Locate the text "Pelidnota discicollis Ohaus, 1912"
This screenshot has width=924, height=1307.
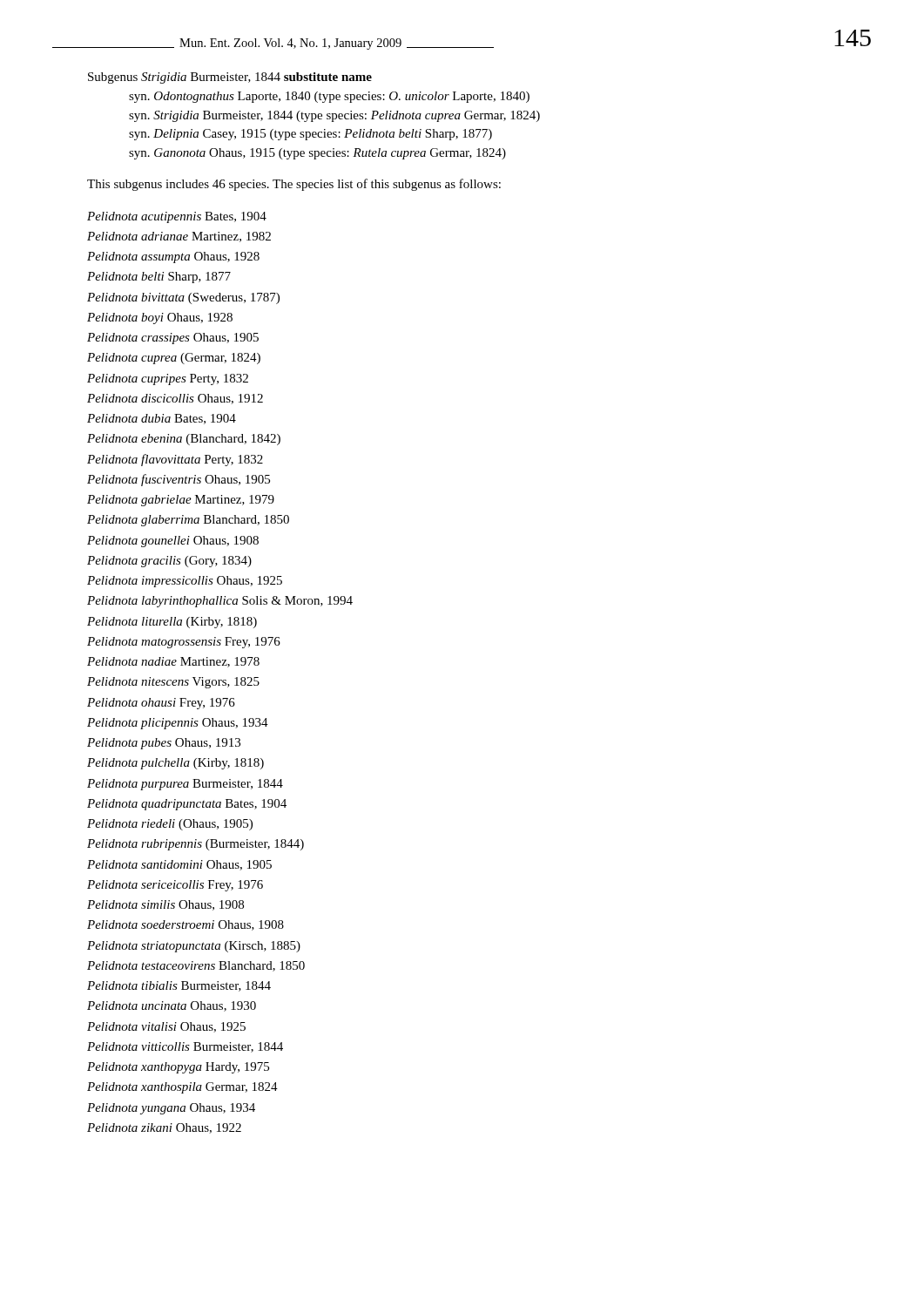click(x=175, y=398)
